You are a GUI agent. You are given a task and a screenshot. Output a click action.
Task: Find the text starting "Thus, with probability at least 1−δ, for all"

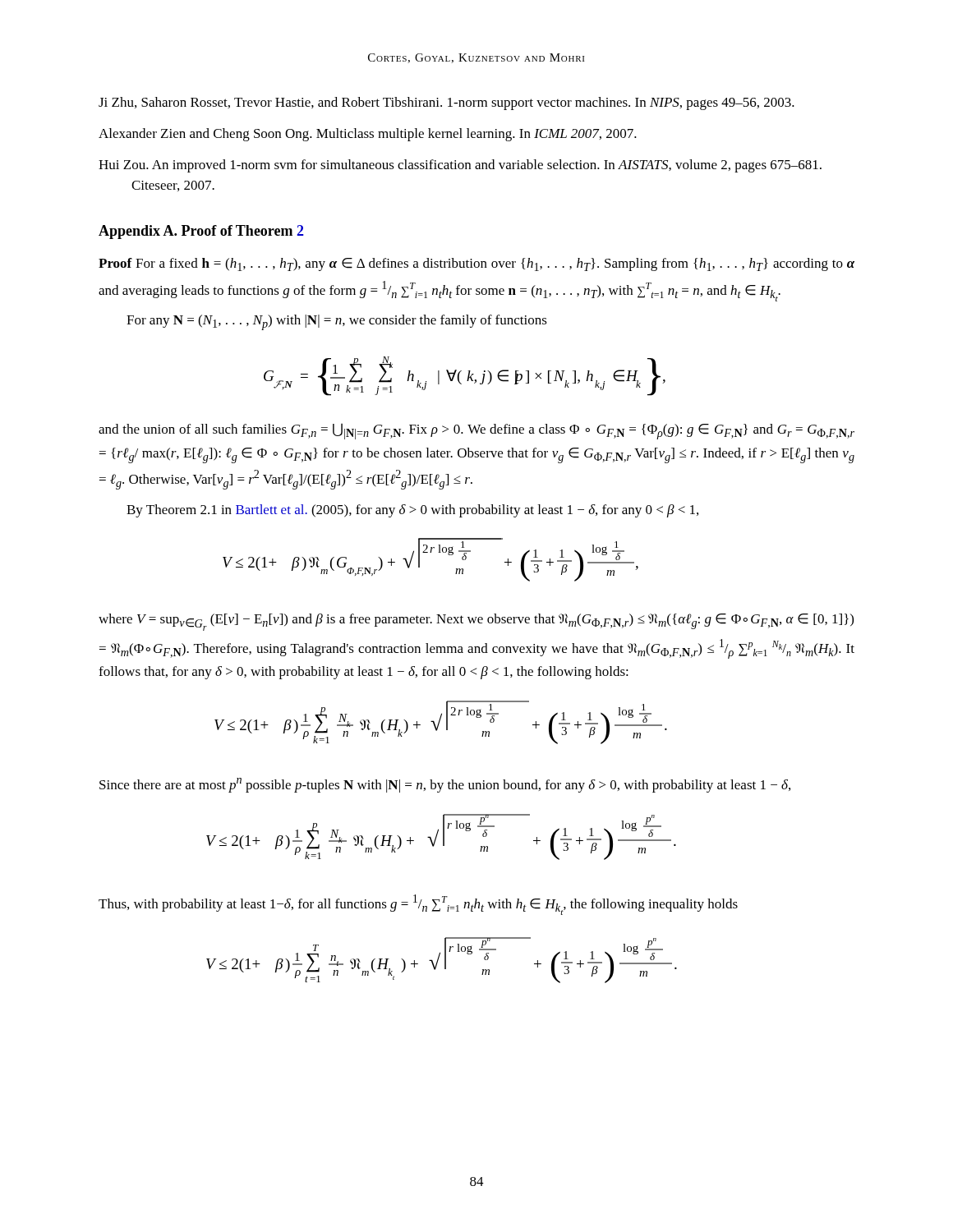(x=418, y=904)
